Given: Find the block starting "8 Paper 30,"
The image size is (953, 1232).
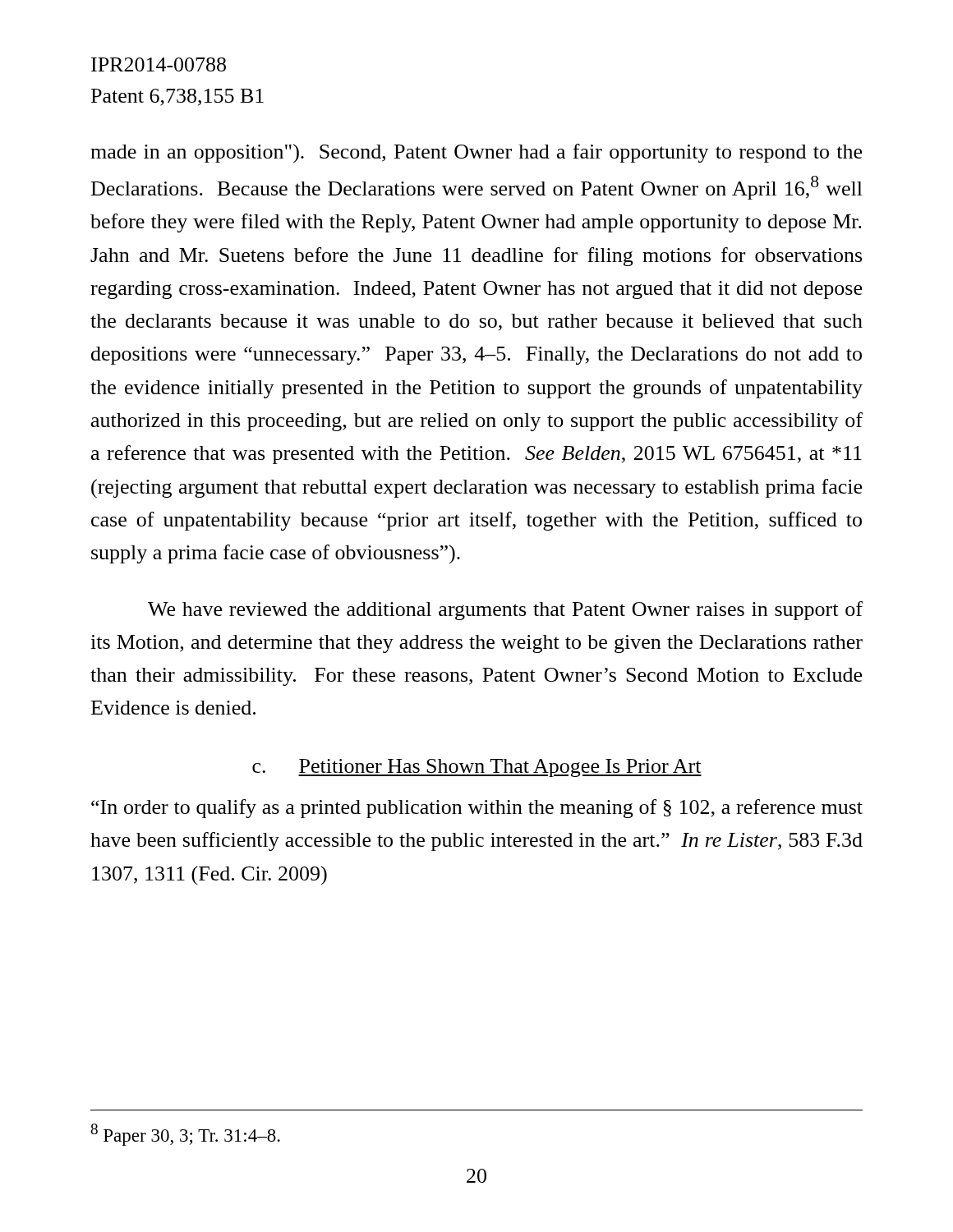Looking at the screenshot, I should click(x=186, y=1133).
